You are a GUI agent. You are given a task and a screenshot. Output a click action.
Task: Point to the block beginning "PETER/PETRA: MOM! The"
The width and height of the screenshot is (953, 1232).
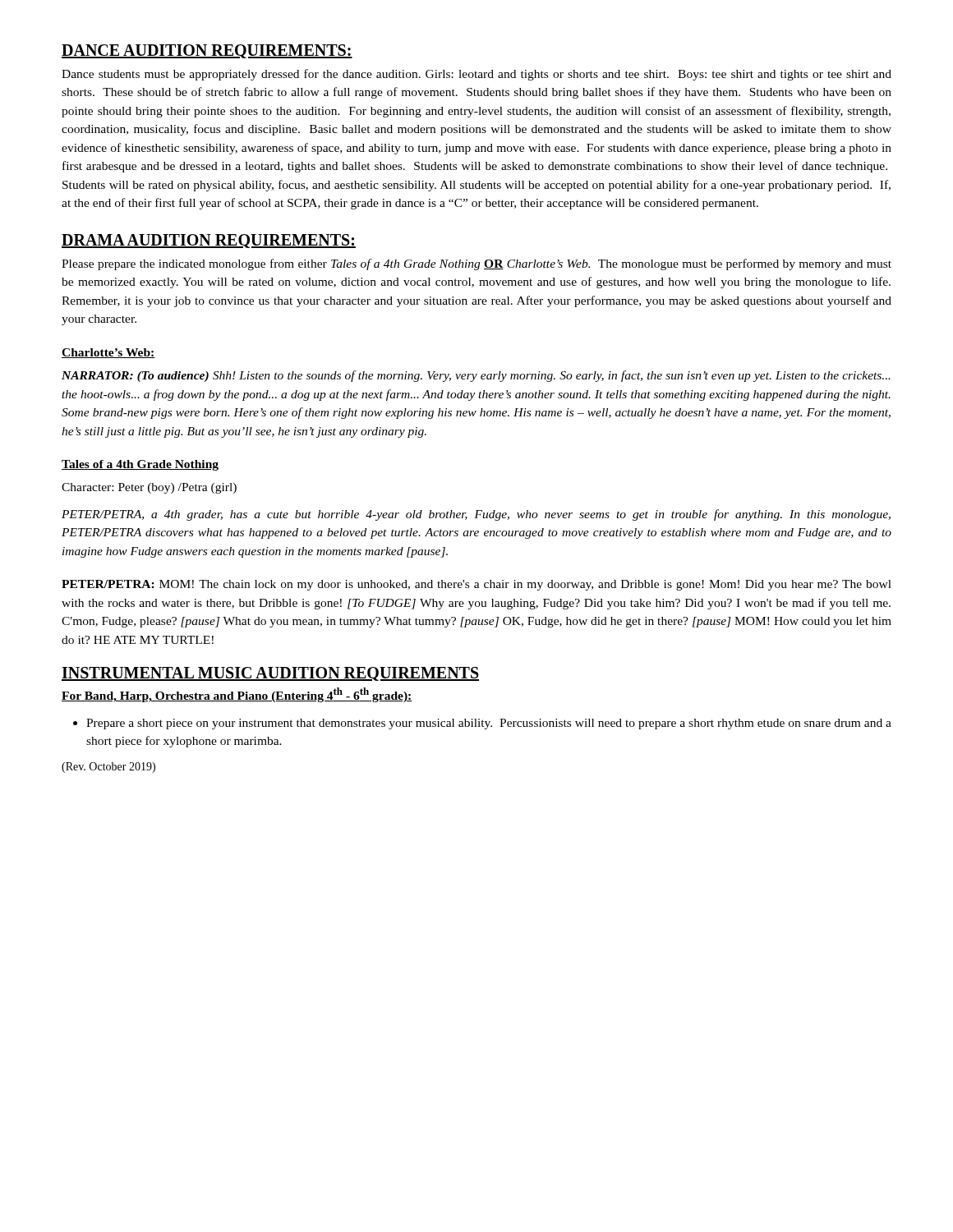point(476,612)
